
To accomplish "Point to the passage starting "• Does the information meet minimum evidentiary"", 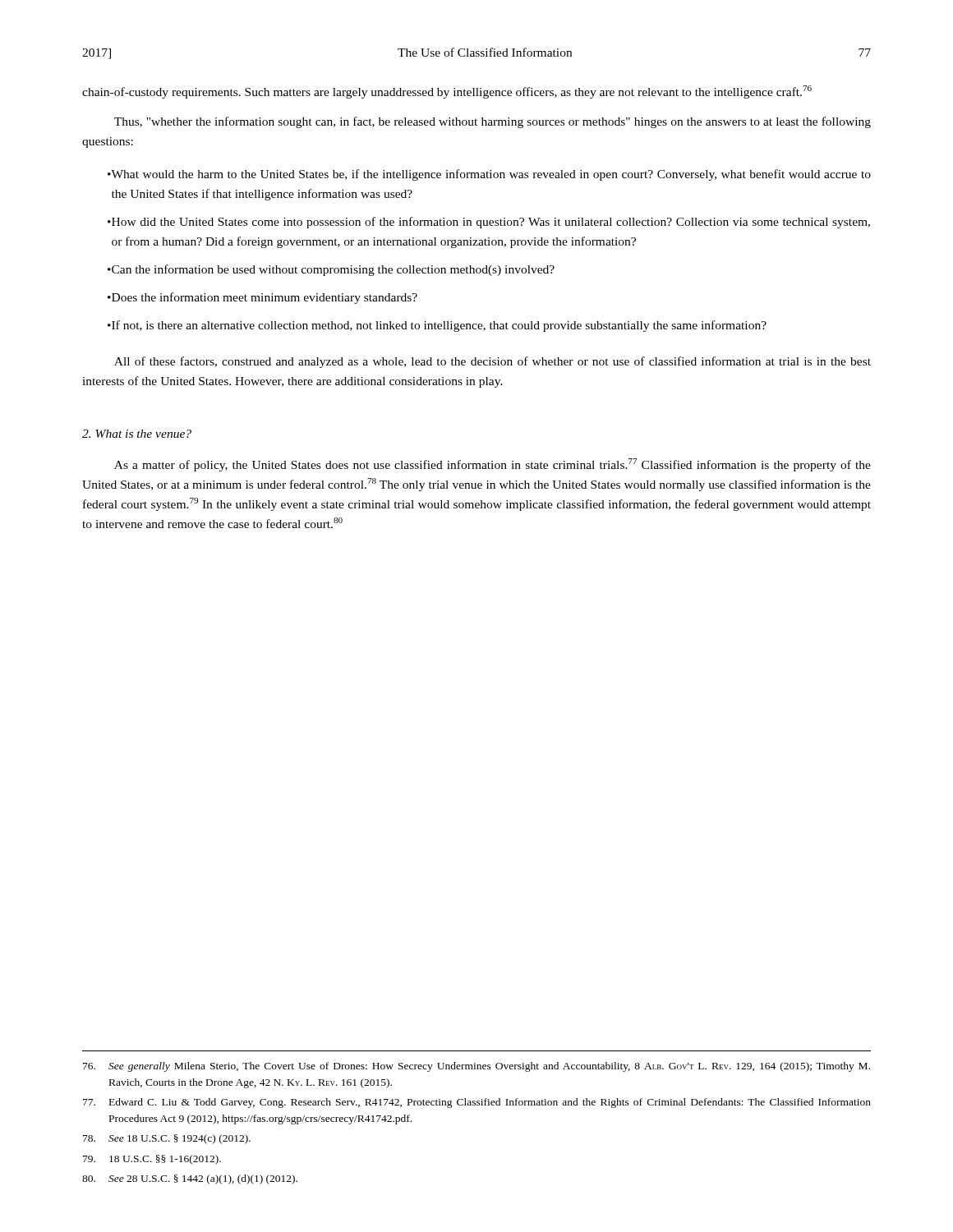I will 262,298.
